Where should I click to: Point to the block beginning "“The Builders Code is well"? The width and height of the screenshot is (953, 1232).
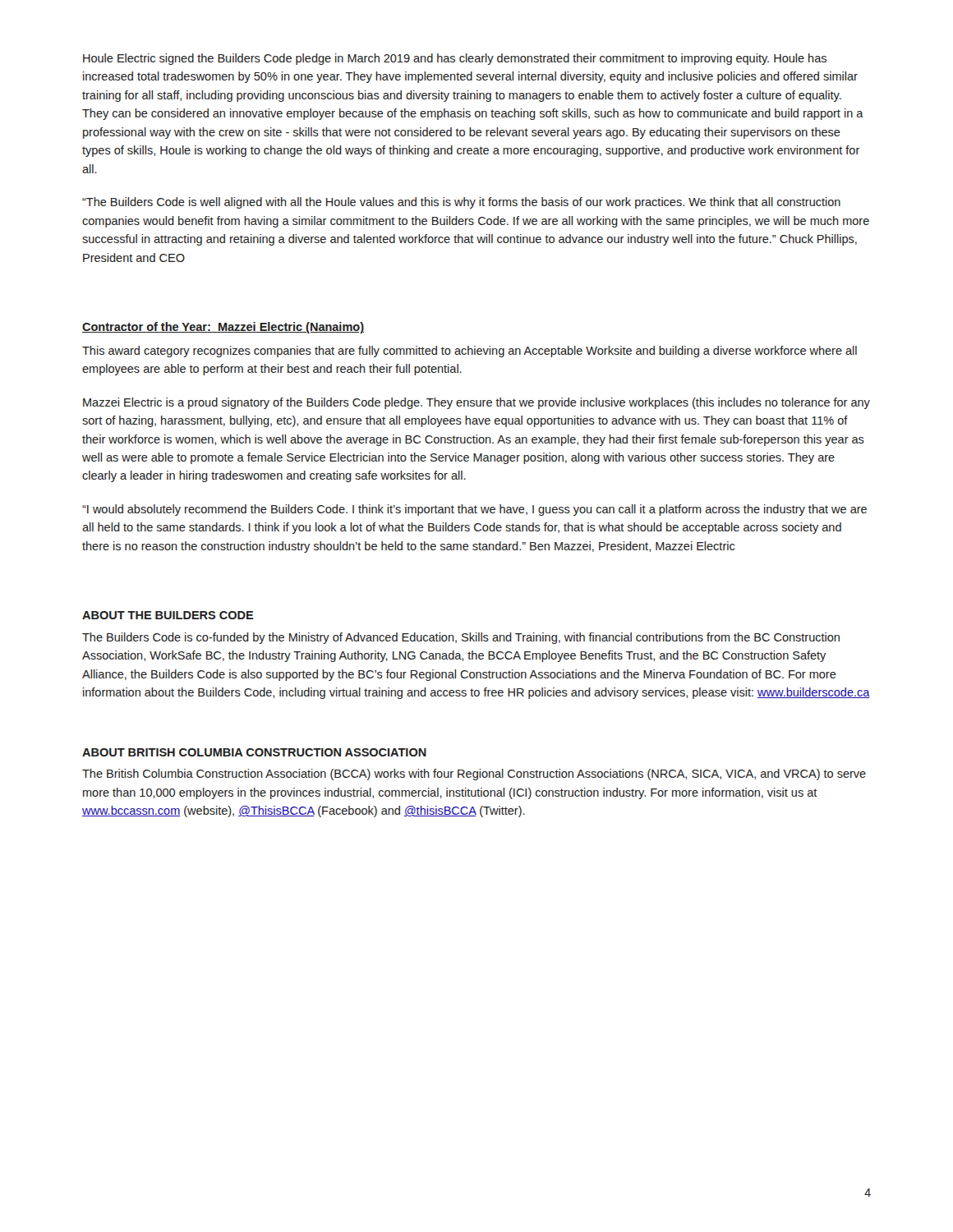(476, 230)
